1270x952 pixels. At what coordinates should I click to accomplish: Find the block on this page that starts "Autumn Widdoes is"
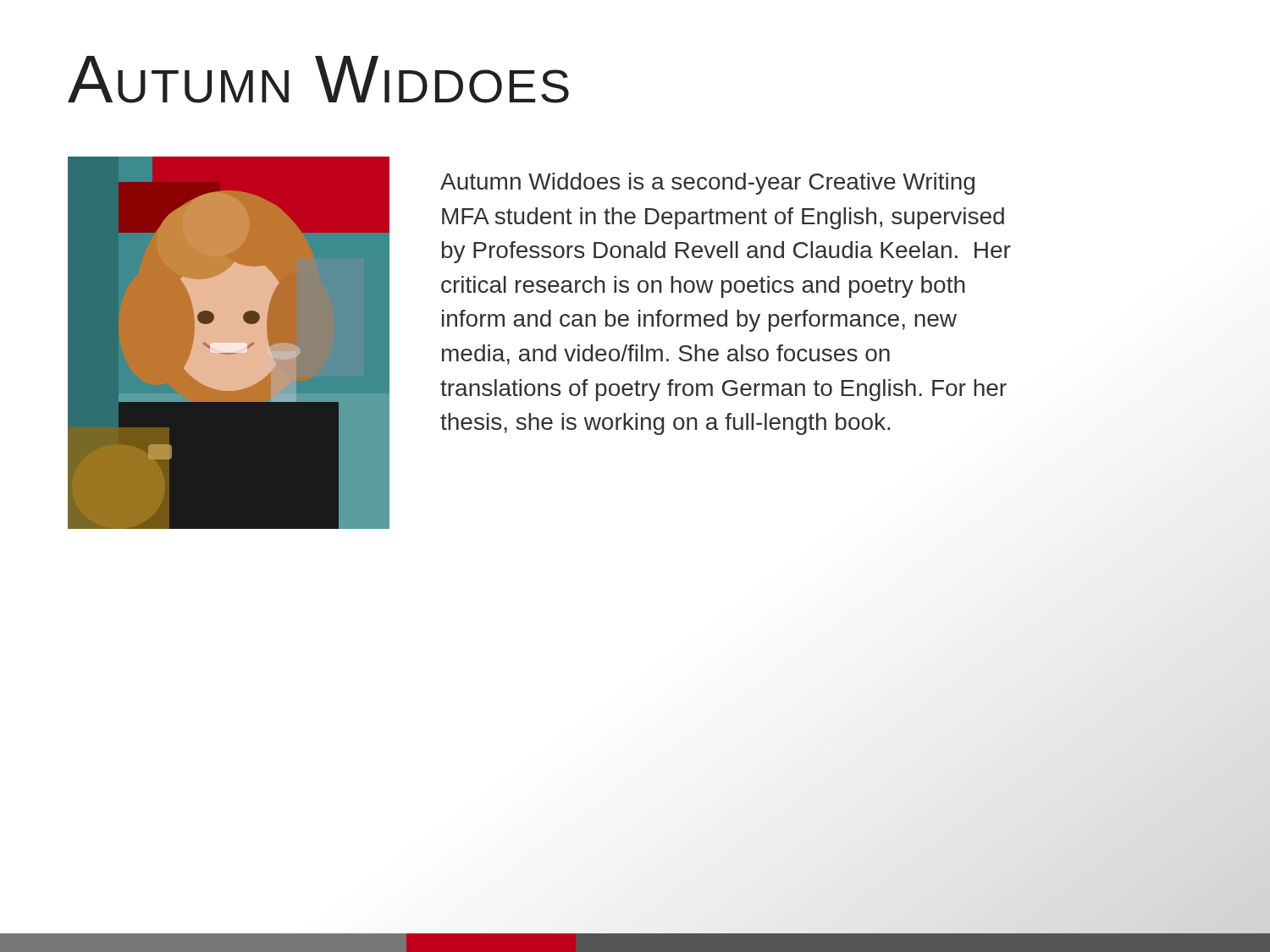[x=726, y=302]
